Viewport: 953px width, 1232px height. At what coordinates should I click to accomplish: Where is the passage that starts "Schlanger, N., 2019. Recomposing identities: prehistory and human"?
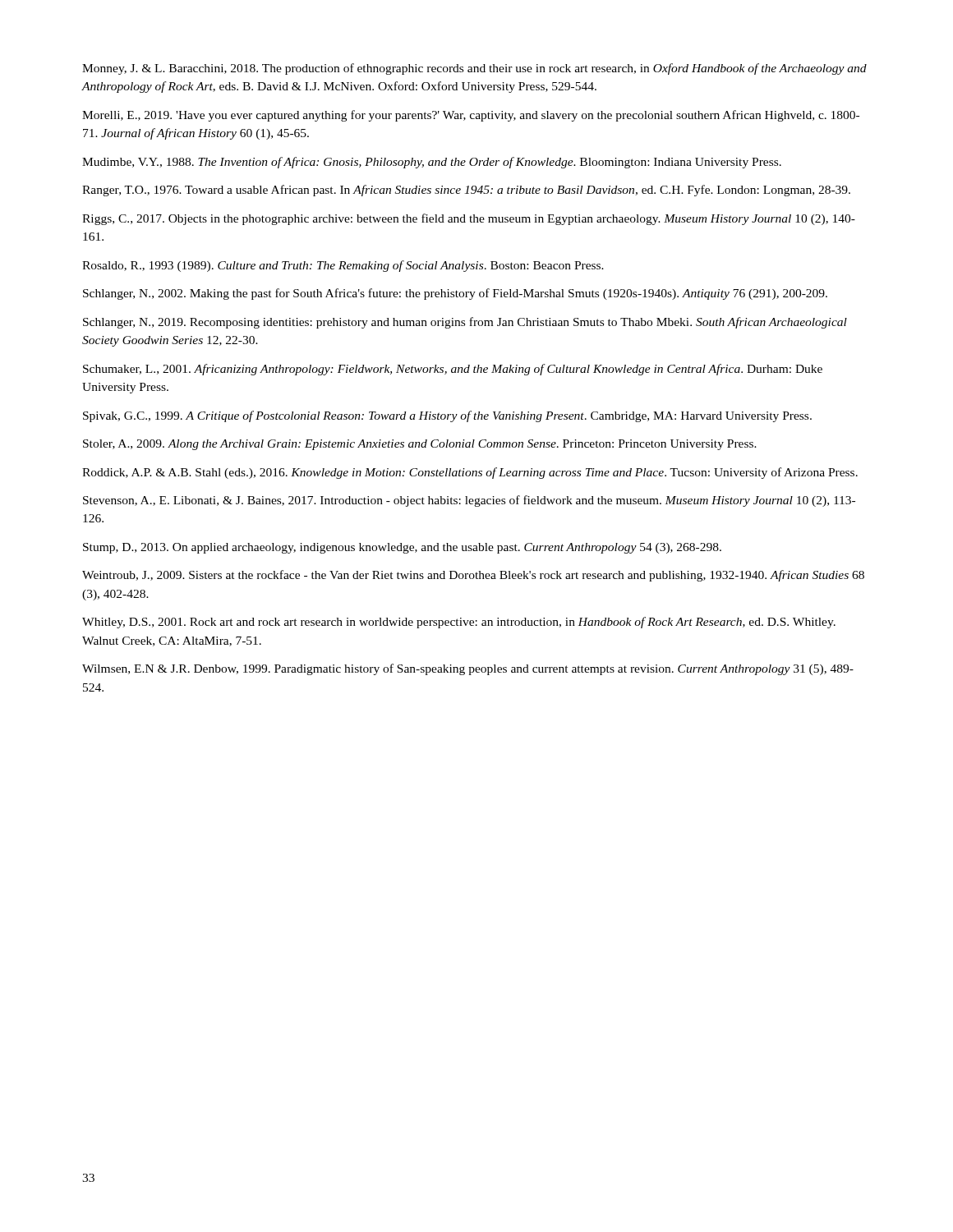(465, 330)
